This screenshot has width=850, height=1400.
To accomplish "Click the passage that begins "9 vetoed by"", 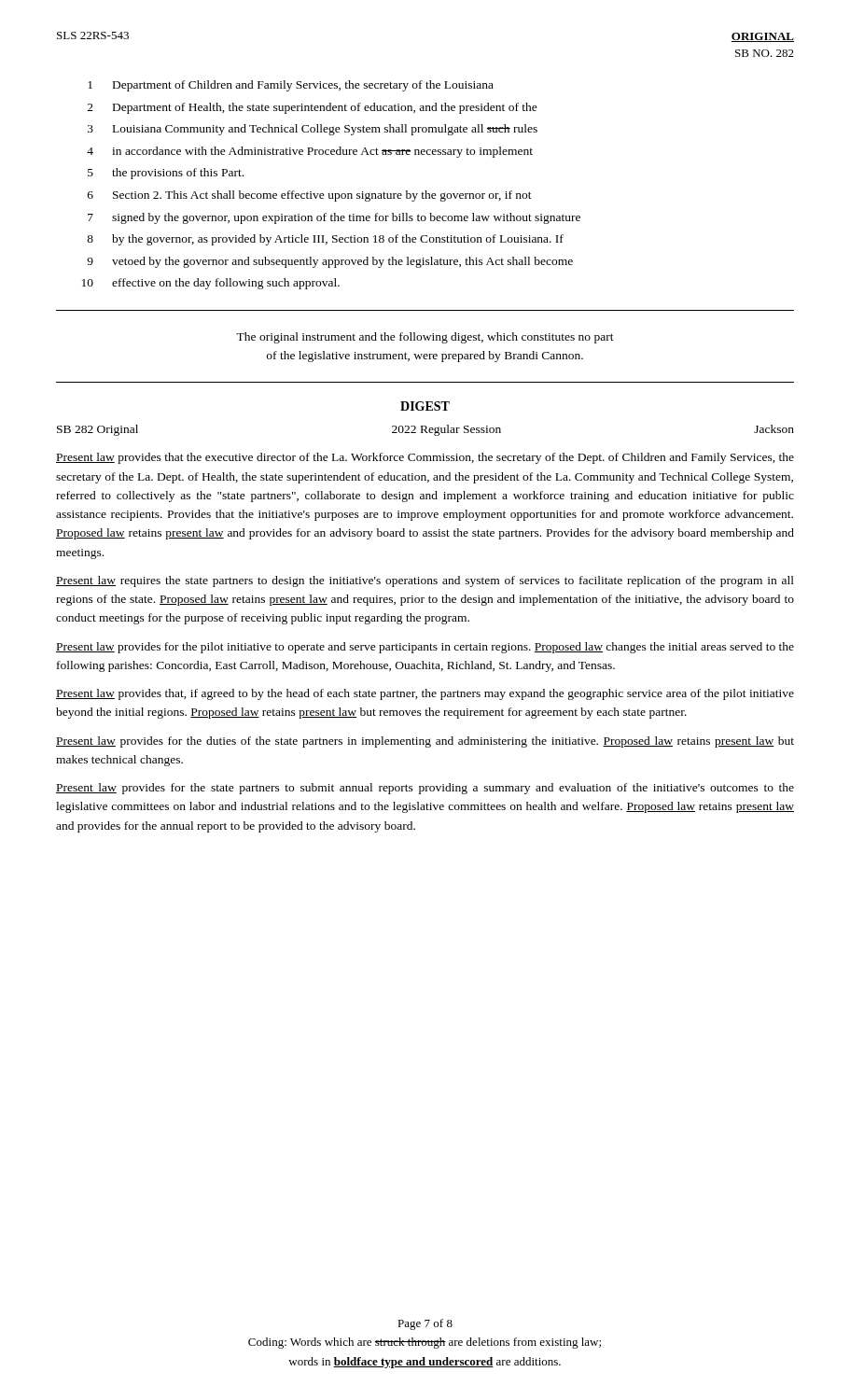I will tap(425, 261).
